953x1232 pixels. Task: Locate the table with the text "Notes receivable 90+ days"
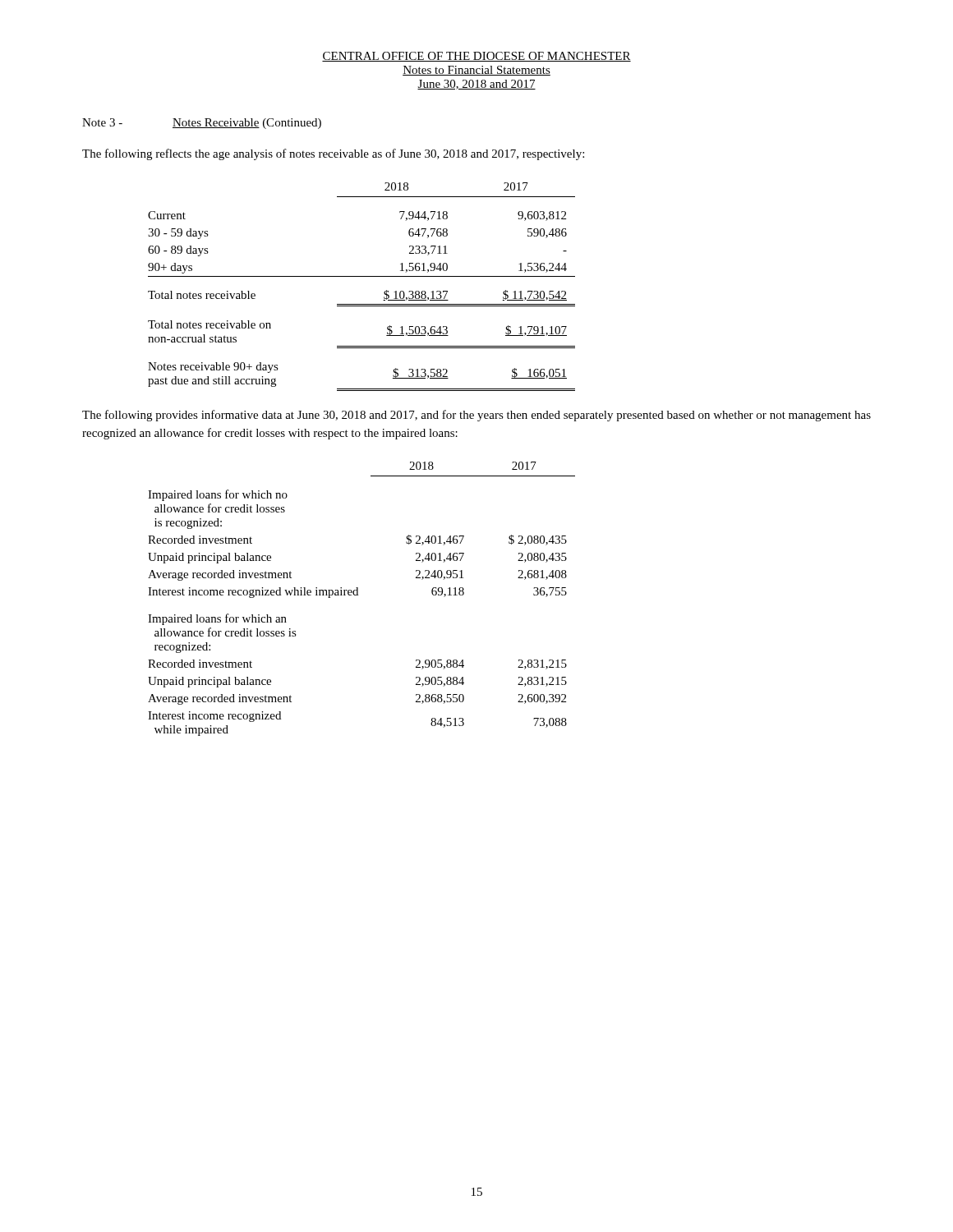(x=509, y=284)
